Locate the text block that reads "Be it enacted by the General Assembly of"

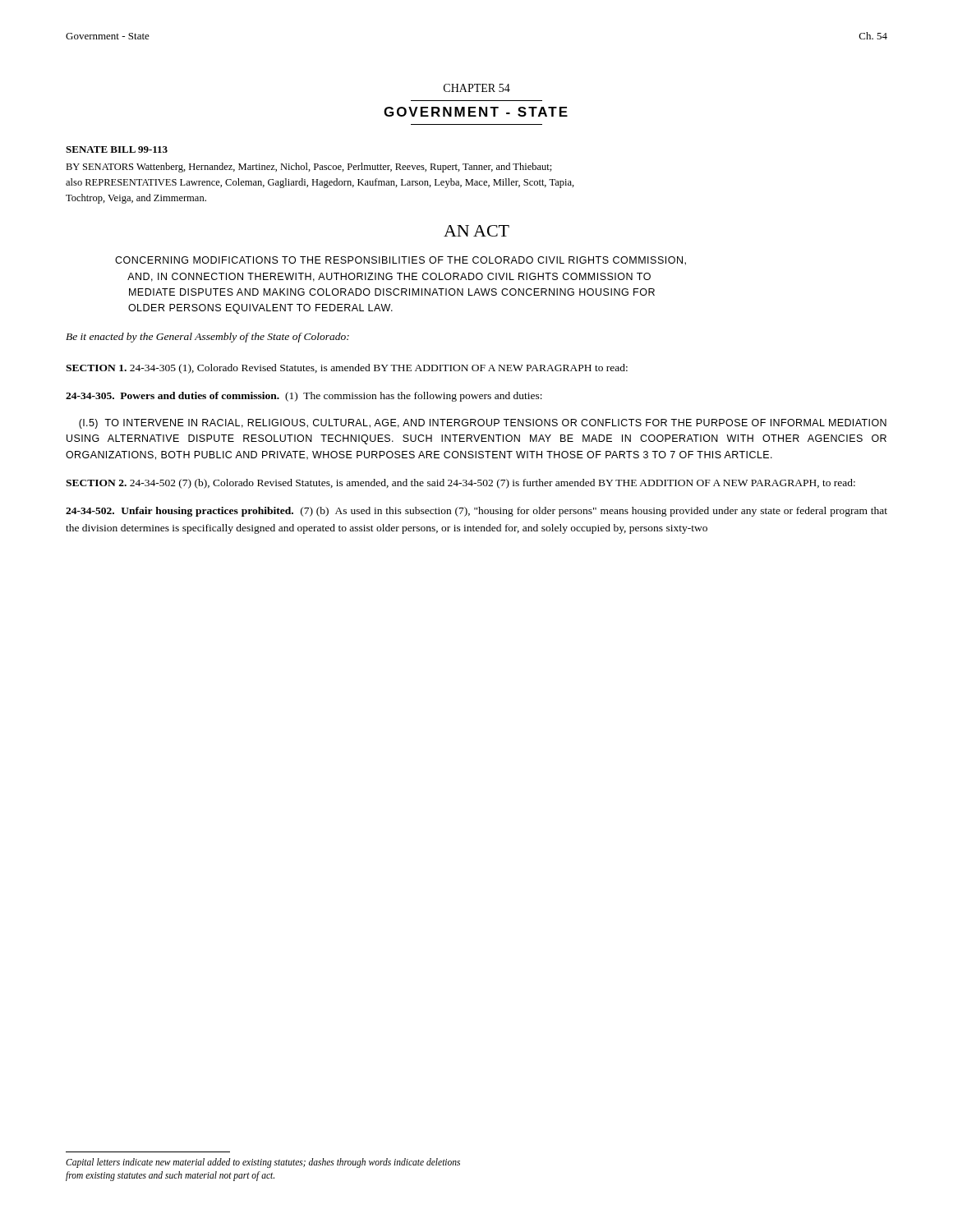pyautogui.click(x=208, y=336)
